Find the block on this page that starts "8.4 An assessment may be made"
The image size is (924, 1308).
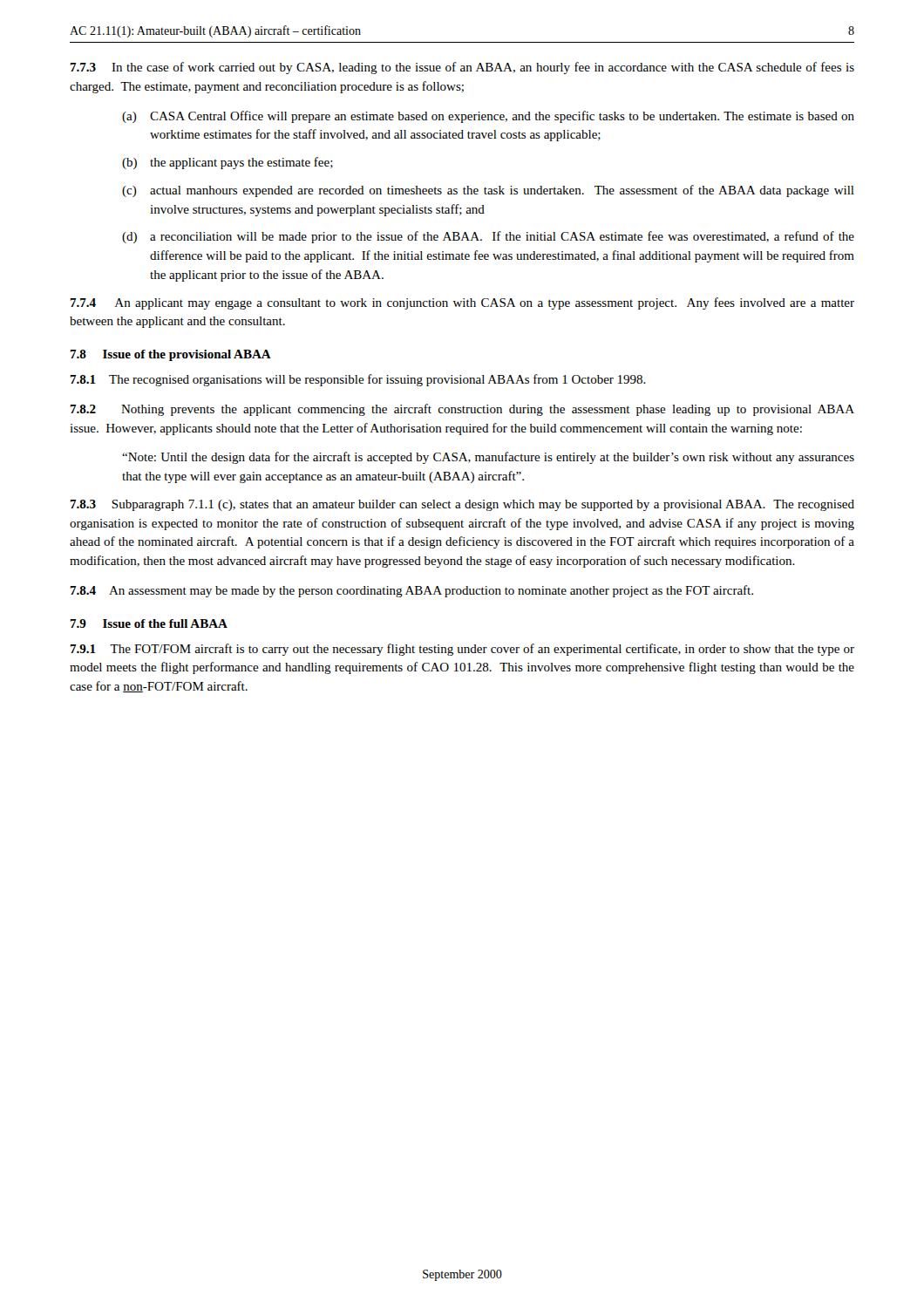412,590
